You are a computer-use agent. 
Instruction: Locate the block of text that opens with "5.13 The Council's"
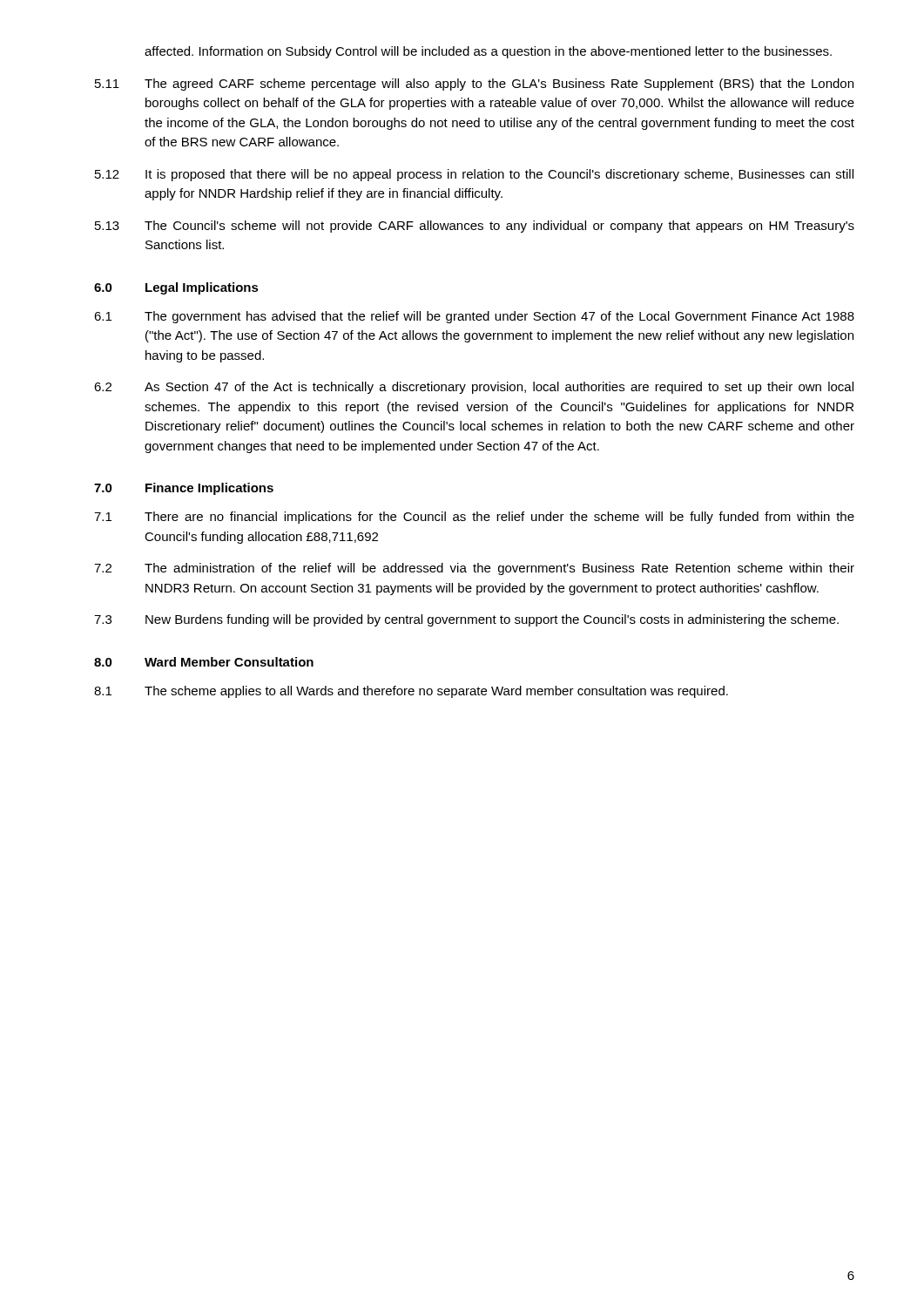[x=474, y=235]
